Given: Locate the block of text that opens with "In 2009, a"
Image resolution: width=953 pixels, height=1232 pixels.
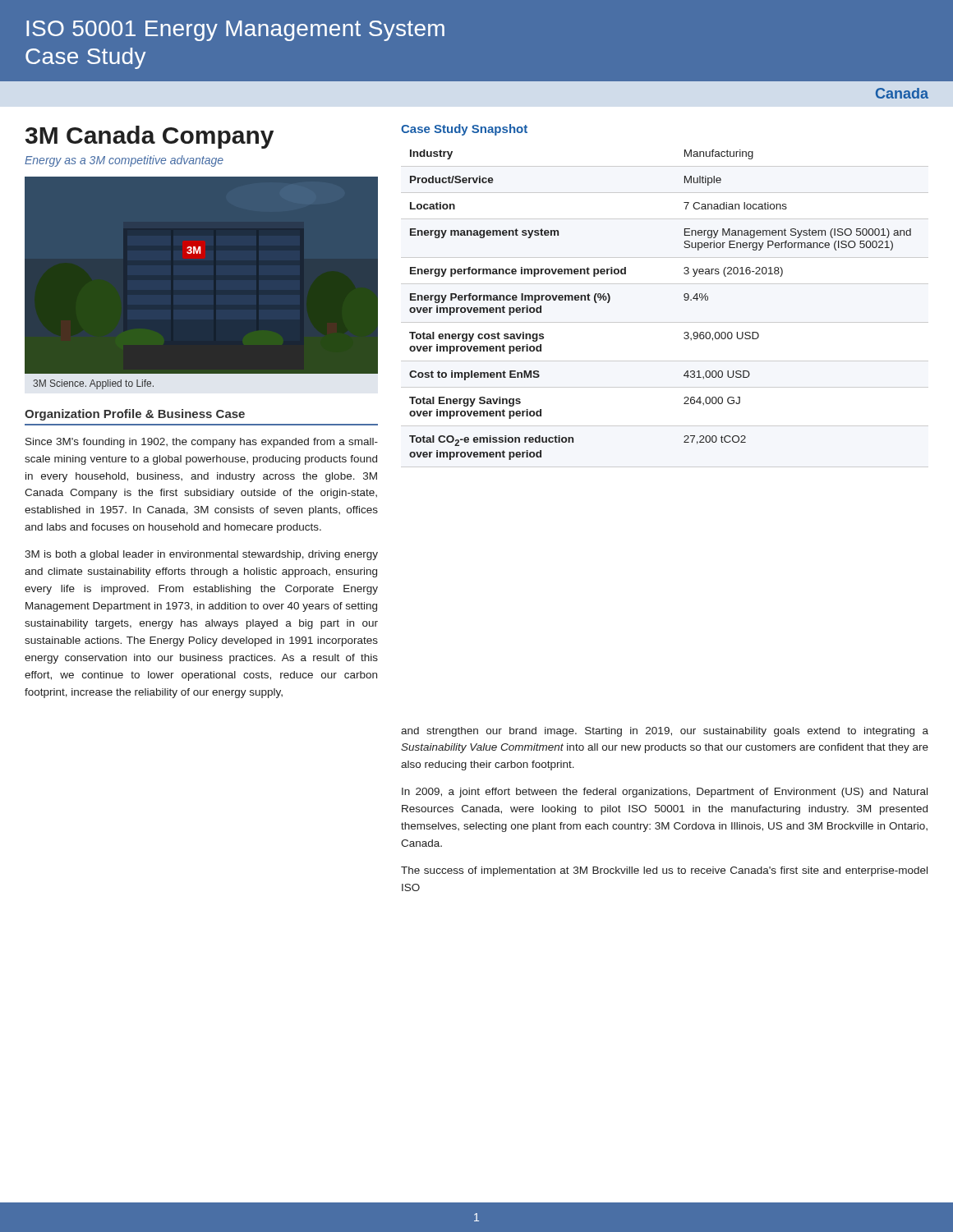Looking at the screenshot, I should pyautogui.click(x=665, y=817).
